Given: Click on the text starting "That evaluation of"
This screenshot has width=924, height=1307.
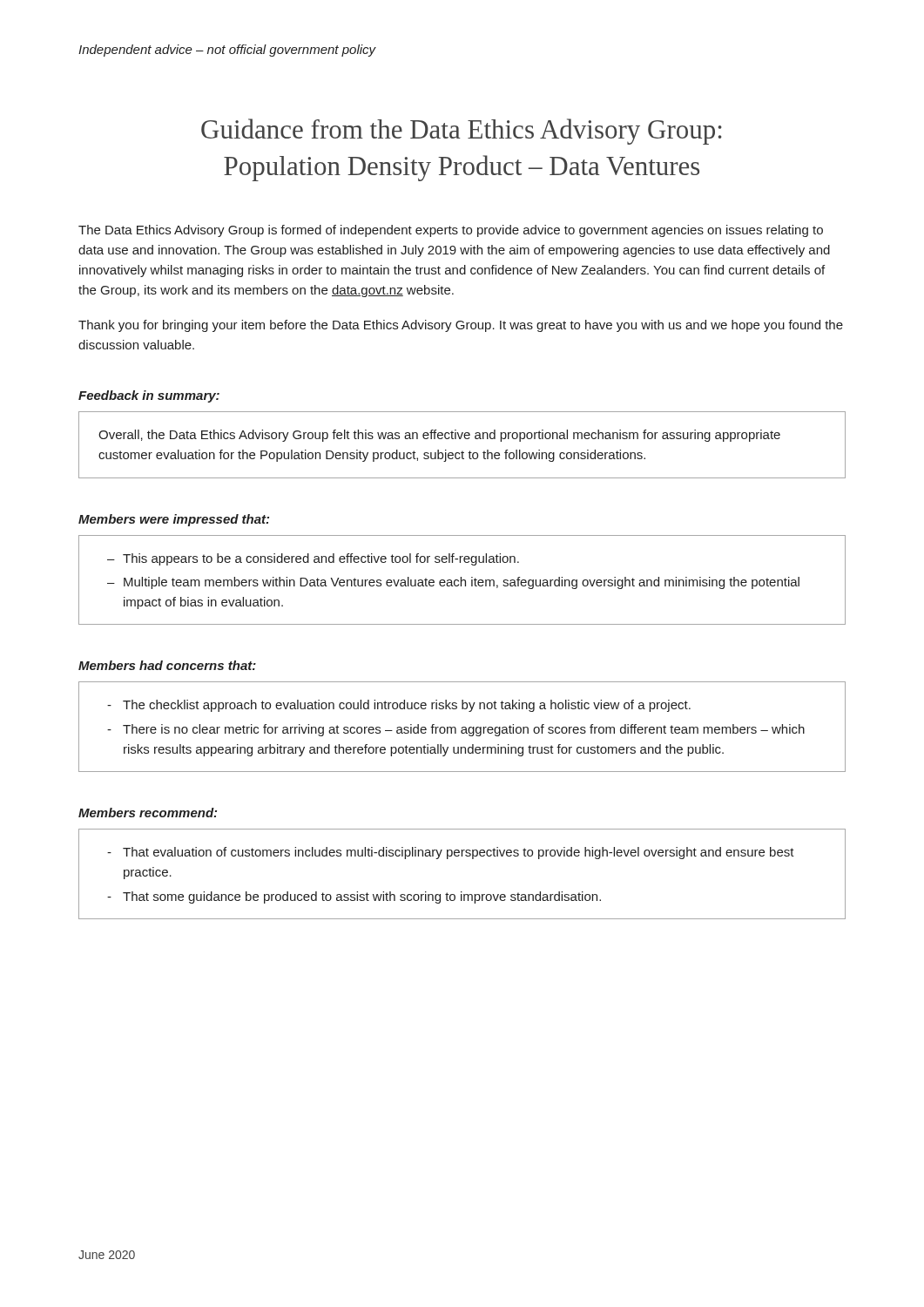Looking at the screenshot, I should point(458,862).
